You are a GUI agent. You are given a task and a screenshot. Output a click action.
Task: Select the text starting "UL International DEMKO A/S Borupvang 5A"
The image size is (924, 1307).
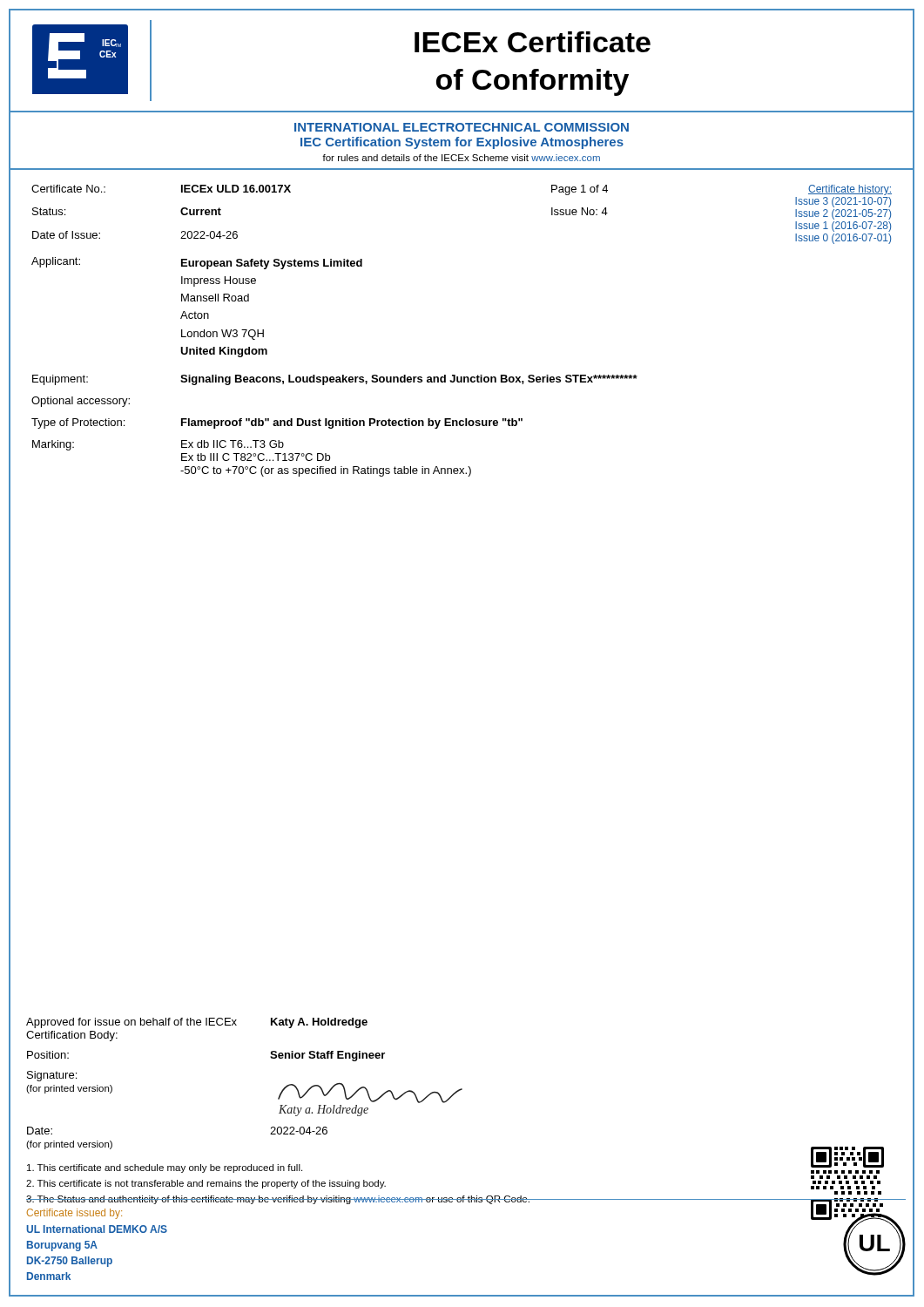coord(97,1253)
